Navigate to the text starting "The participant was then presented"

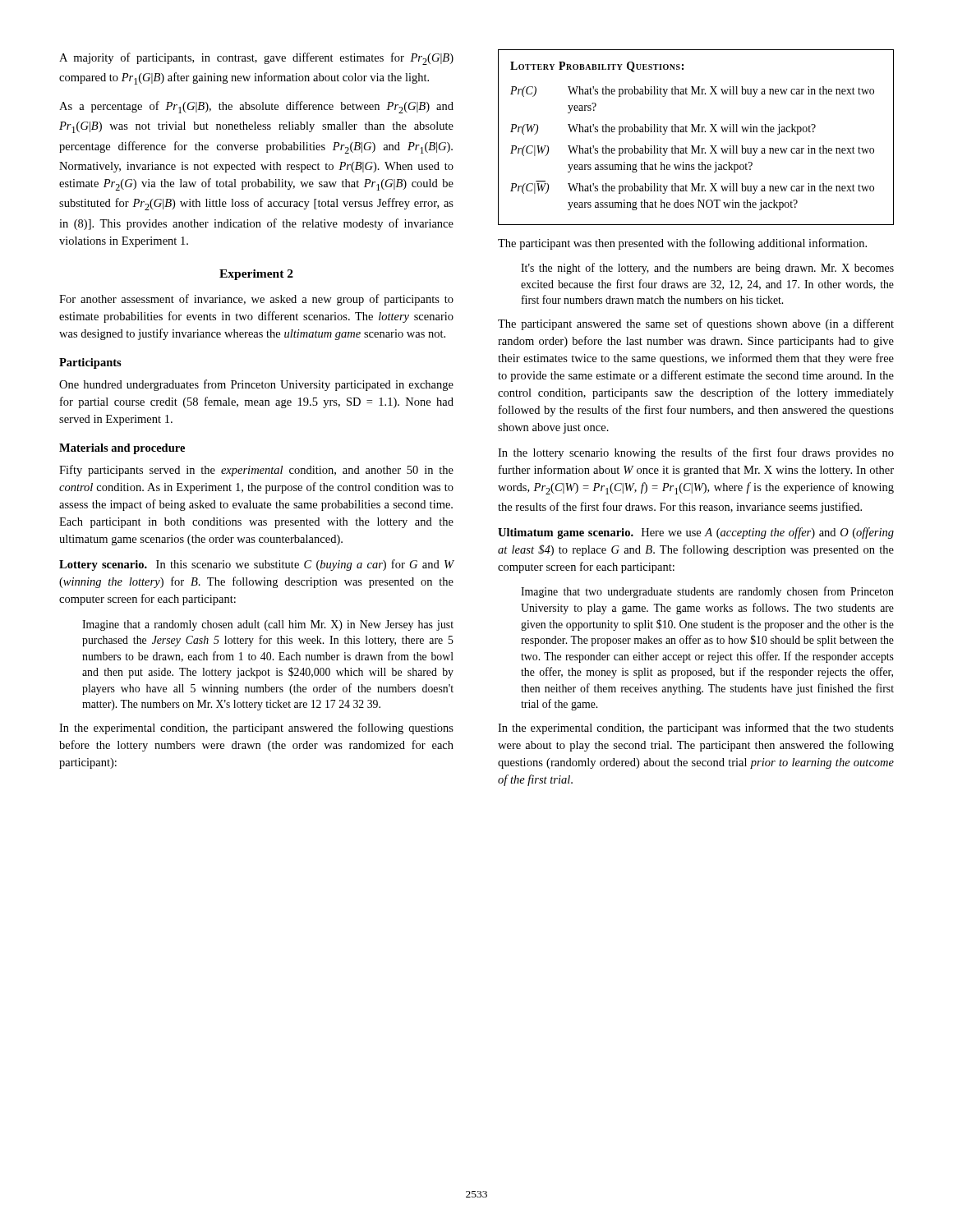pos(696,244)
